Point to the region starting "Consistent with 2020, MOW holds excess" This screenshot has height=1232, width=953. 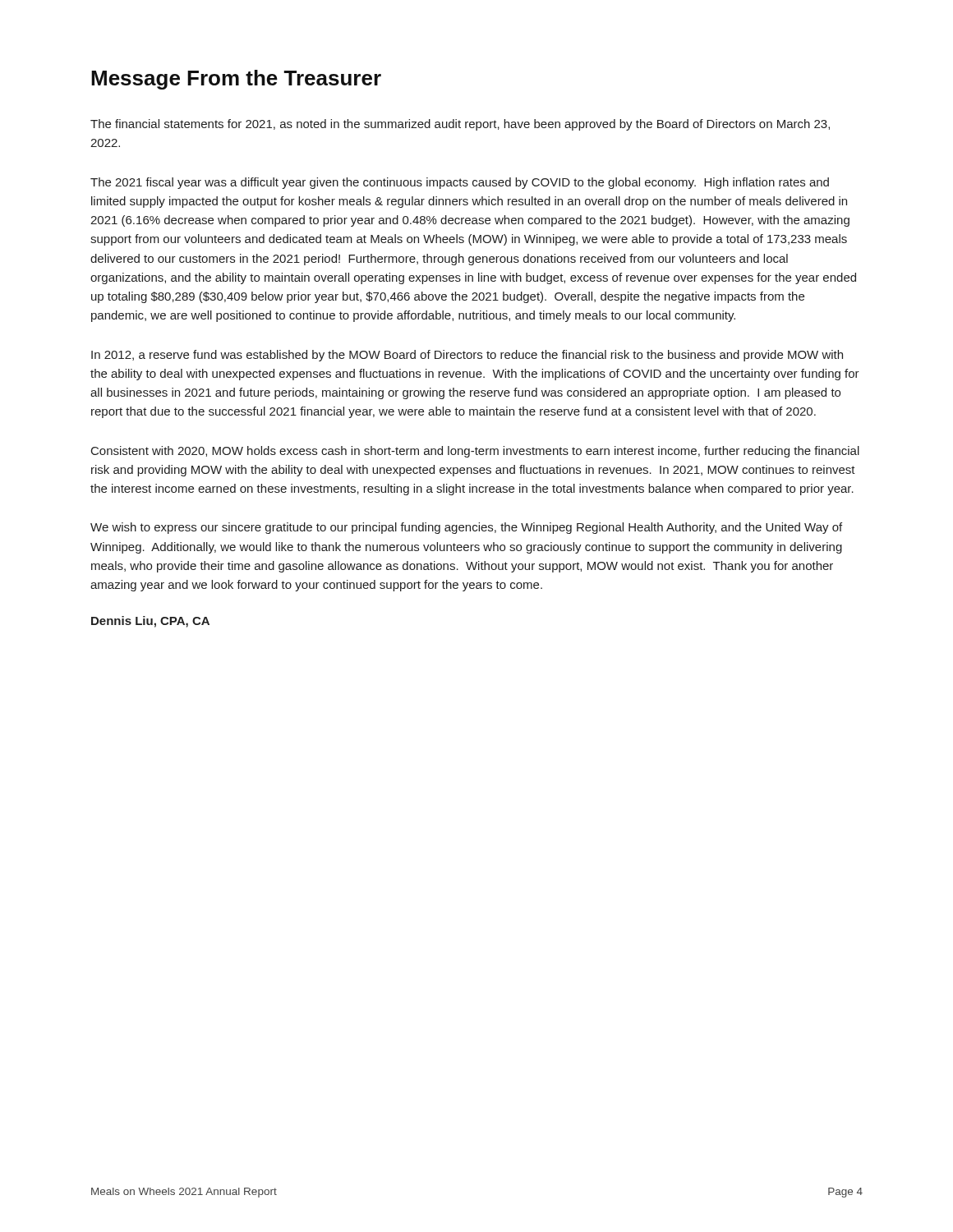click(x=475, y=469)
